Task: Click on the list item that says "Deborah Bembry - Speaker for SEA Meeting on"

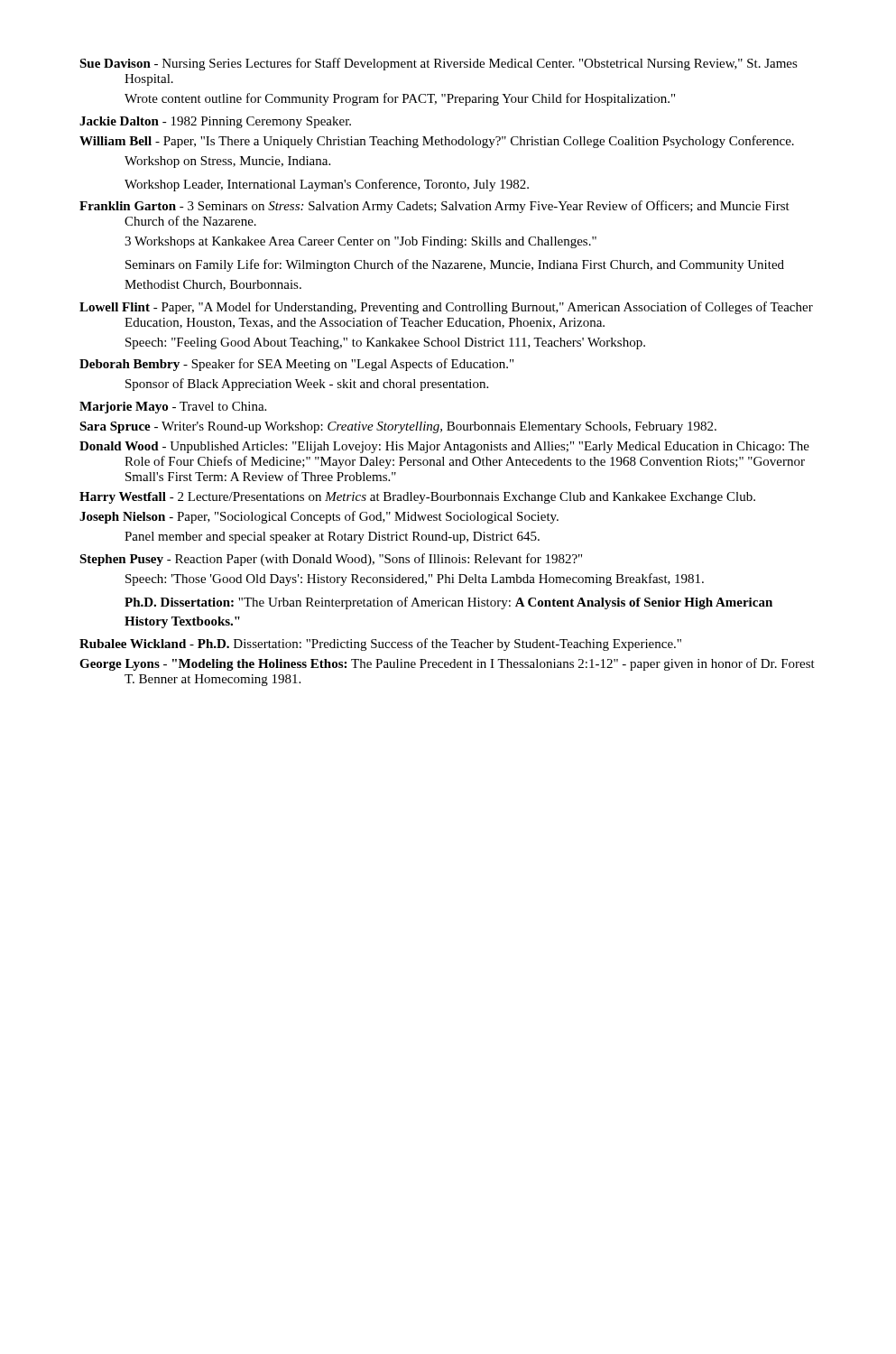Action: point(448,376)
